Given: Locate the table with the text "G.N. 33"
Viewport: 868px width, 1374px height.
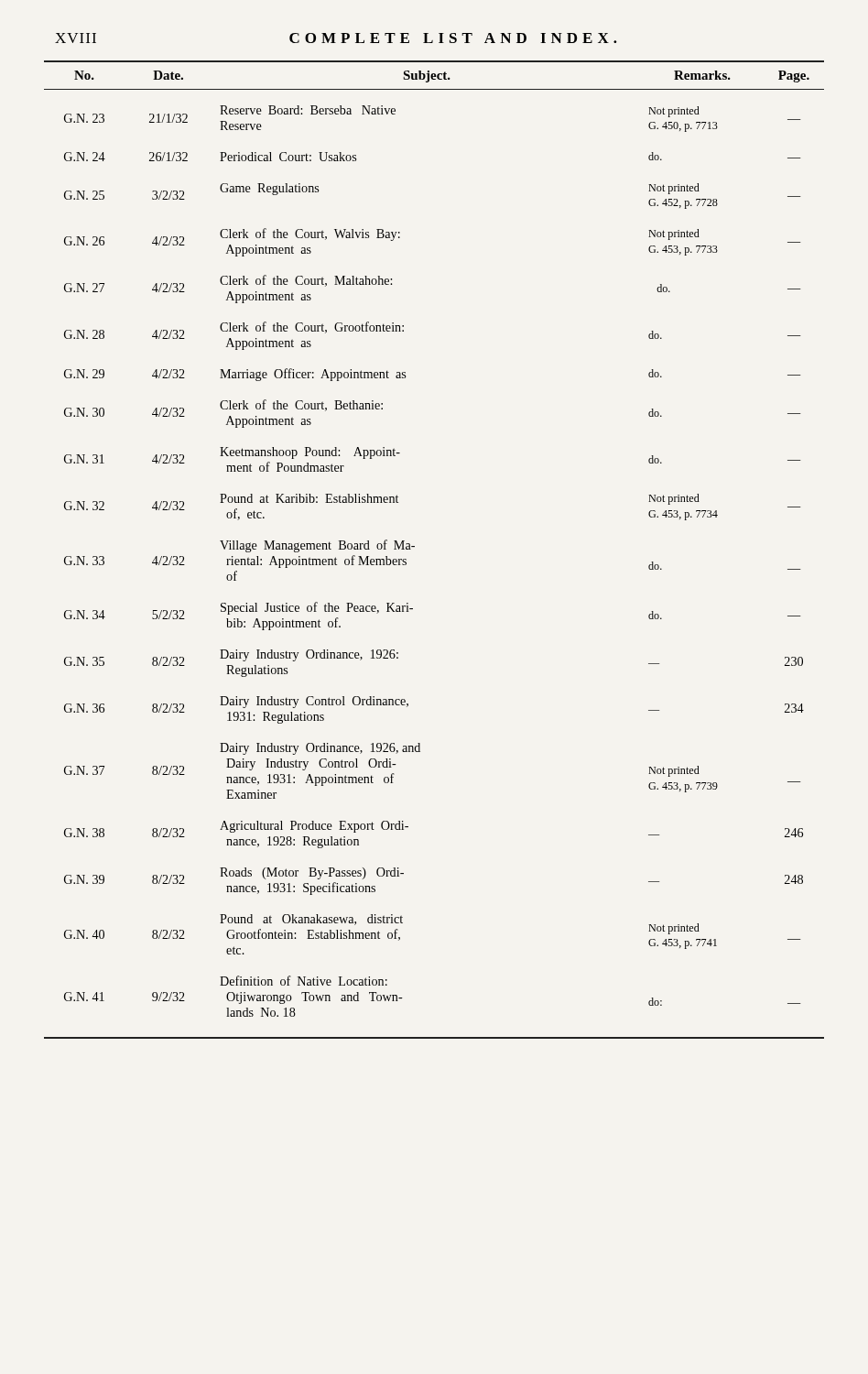Looking at the screenshot, I should click(x=434, y=550).
